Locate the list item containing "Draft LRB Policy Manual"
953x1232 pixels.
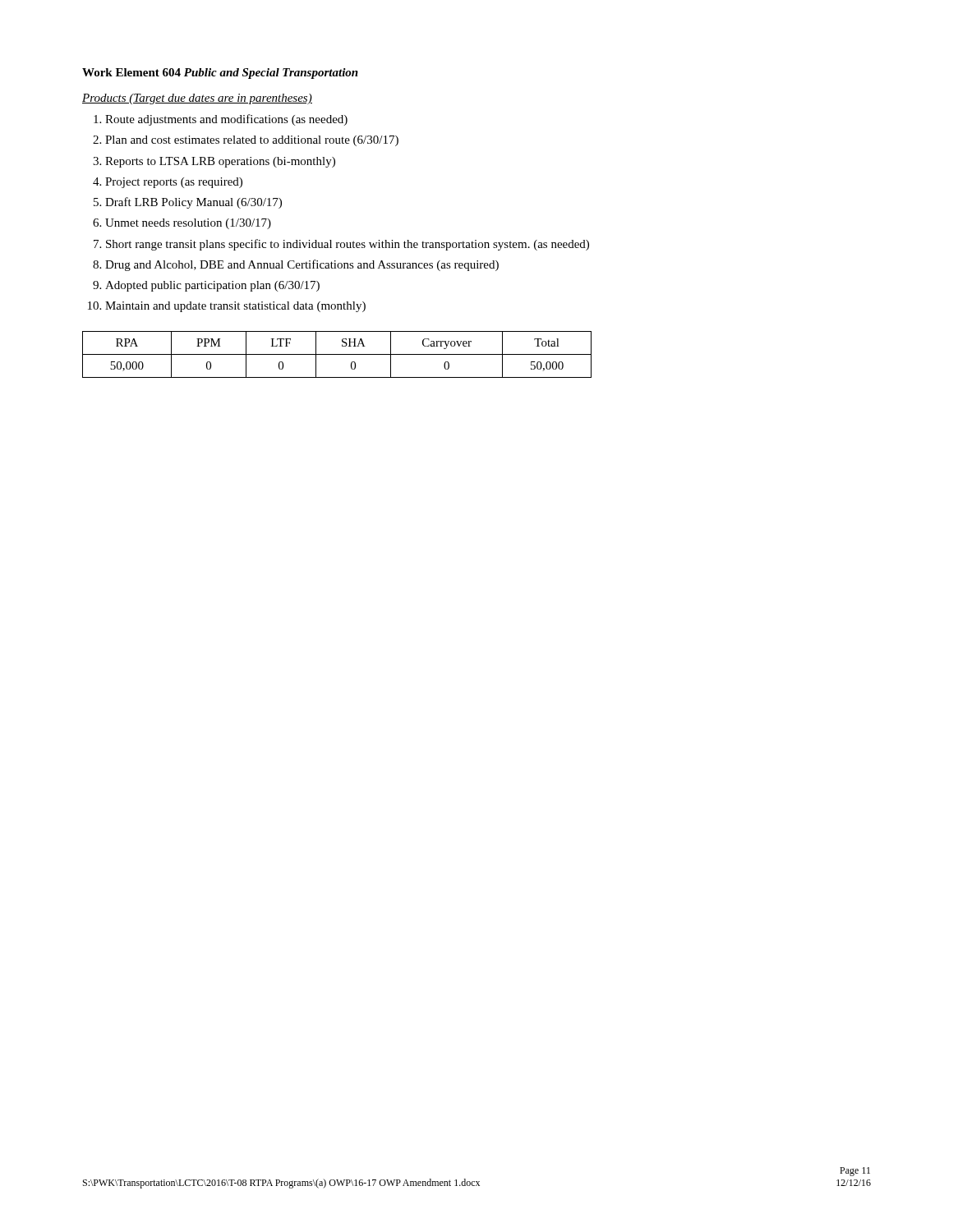[x=193, y=203]
